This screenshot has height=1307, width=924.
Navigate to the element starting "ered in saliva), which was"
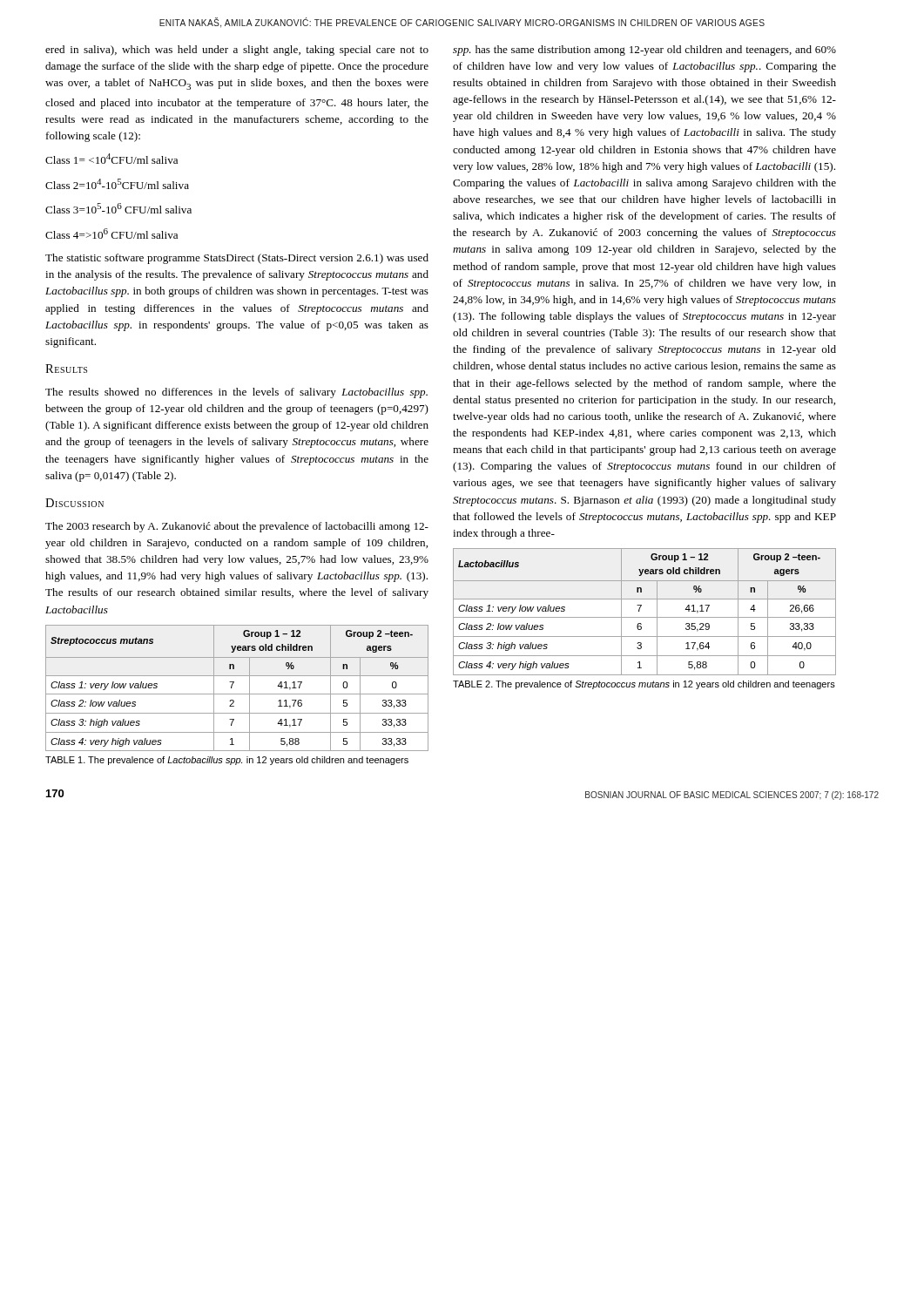point(237,92)
